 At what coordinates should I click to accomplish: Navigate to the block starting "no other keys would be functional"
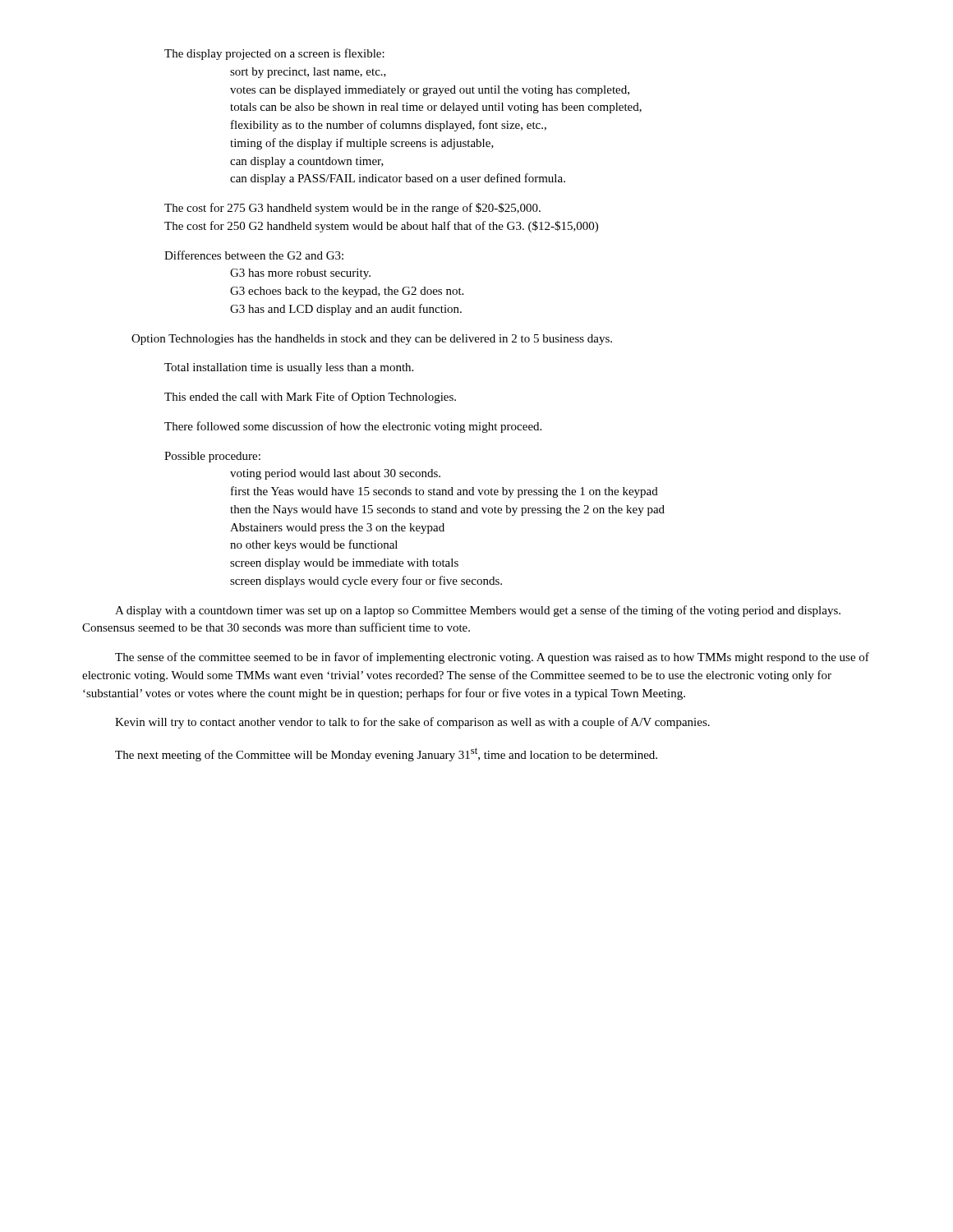click(x=314, y=545)
